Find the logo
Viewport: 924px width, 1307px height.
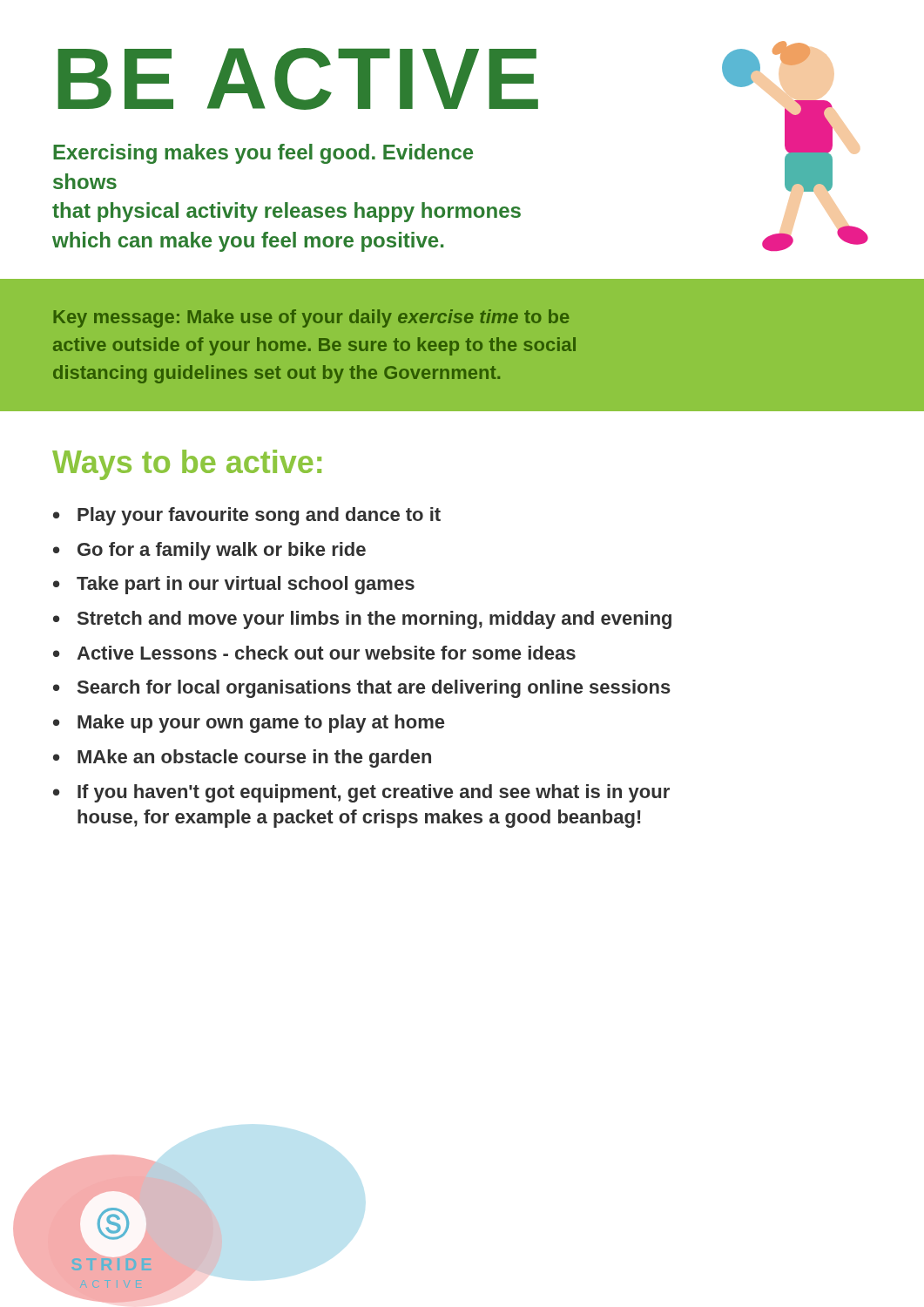tap(462, 1194)
